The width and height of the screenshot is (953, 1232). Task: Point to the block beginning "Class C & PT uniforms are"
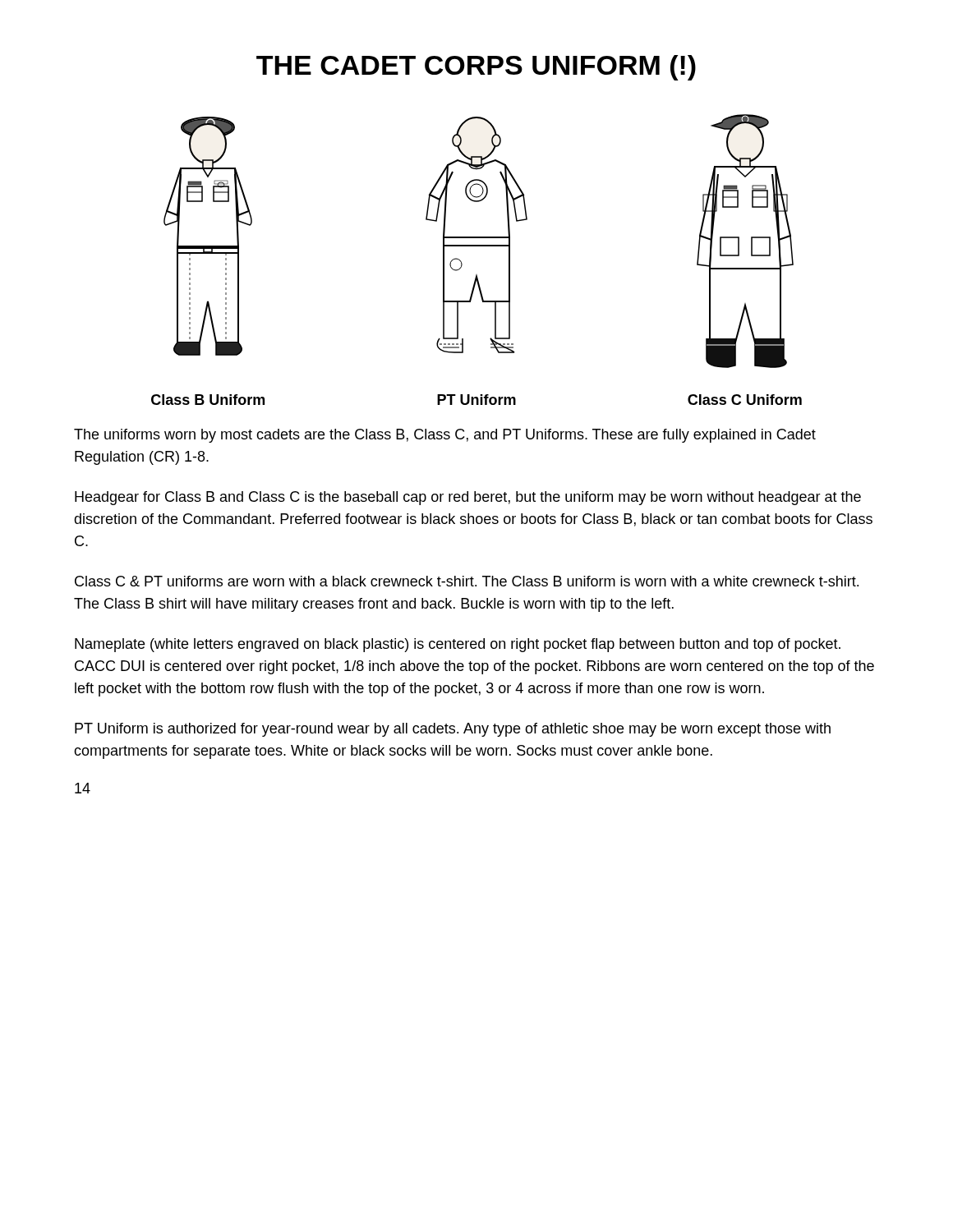(x=467, y=593)
